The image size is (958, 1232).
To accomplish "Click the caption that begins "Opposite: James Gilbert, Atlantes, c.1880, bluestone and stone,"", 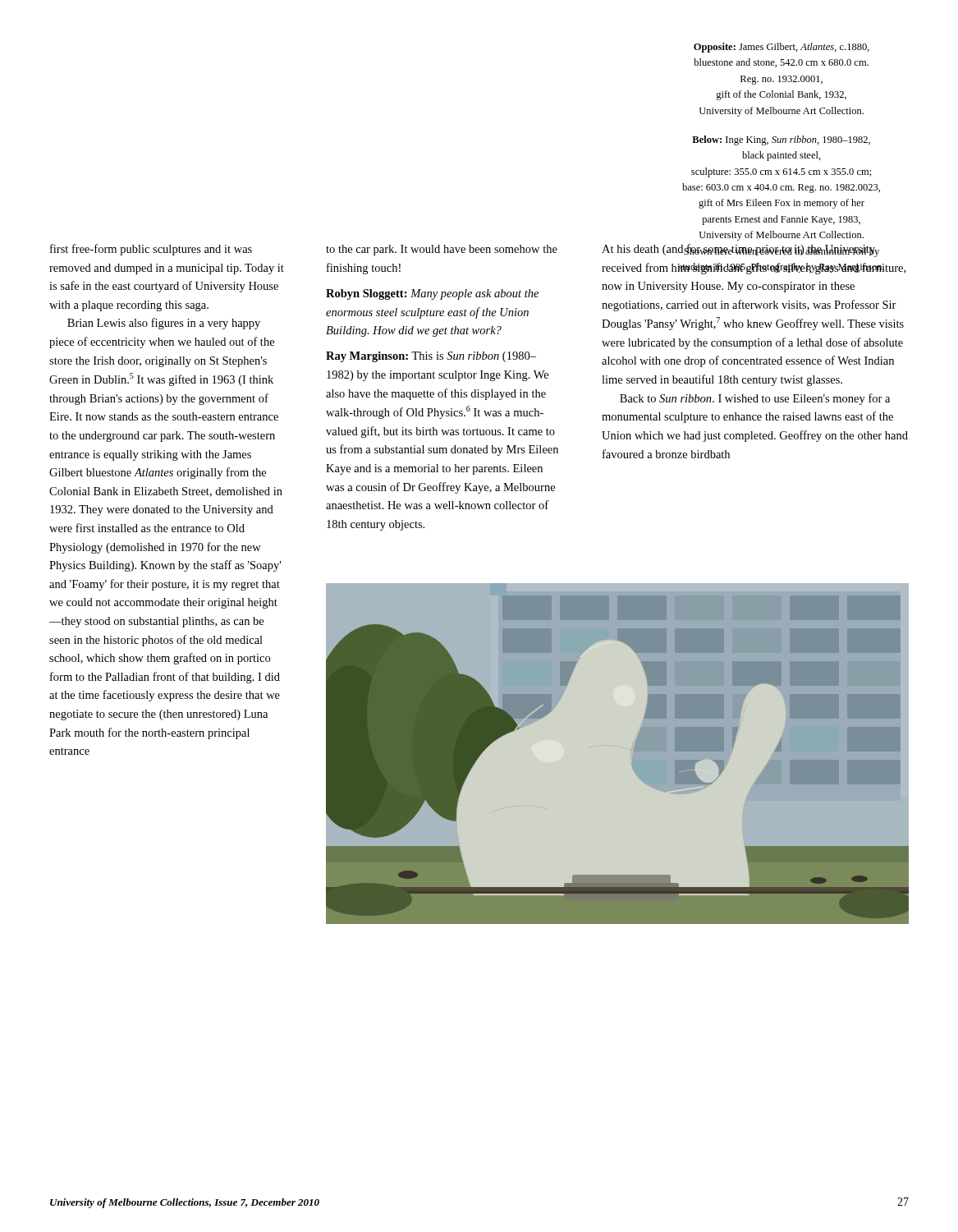I will [781, 157].
